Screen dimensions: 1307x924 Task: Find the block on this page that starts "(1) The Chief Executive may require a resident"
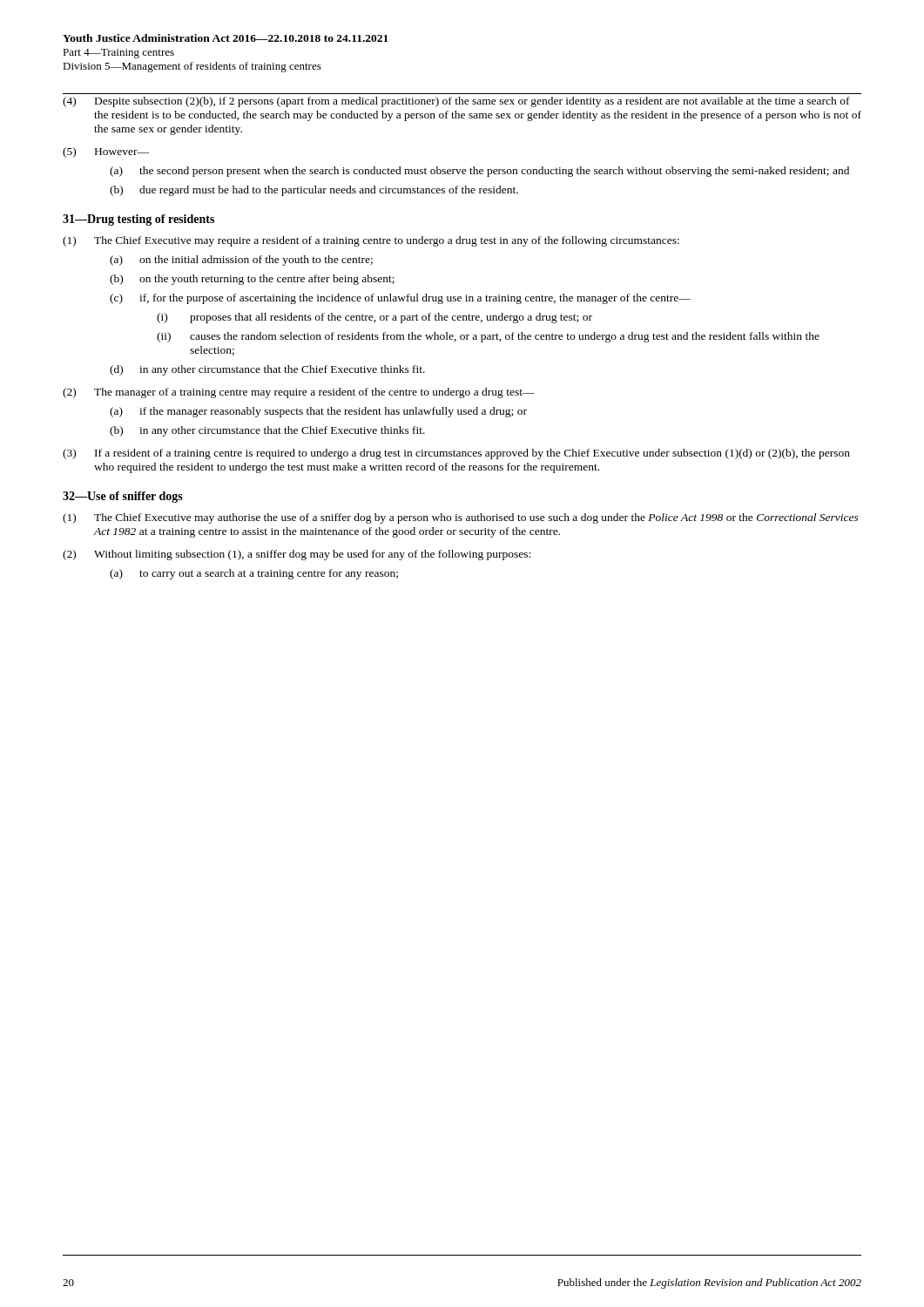point(462,240)
